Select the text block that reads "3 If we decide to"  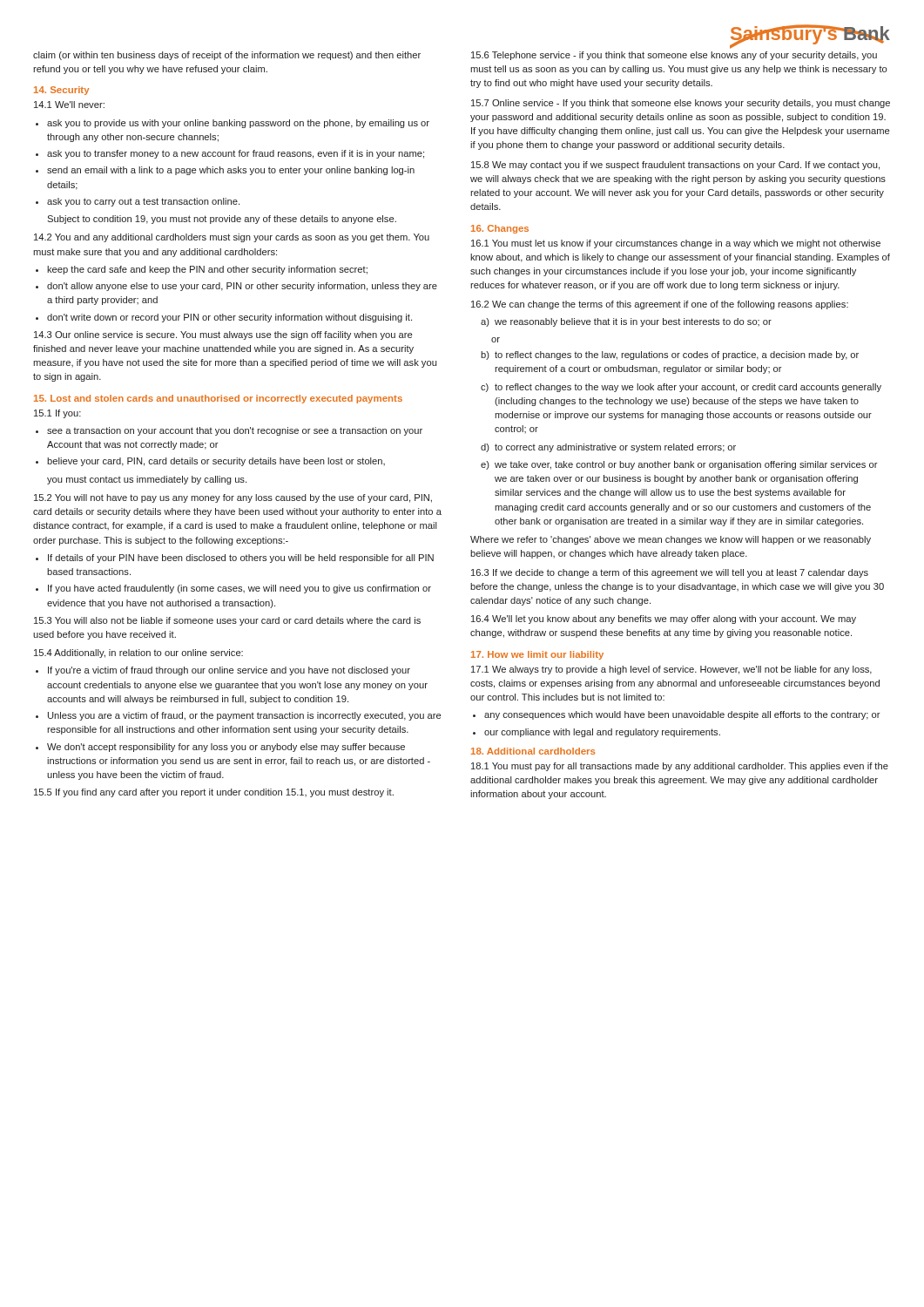pos(677,586)
